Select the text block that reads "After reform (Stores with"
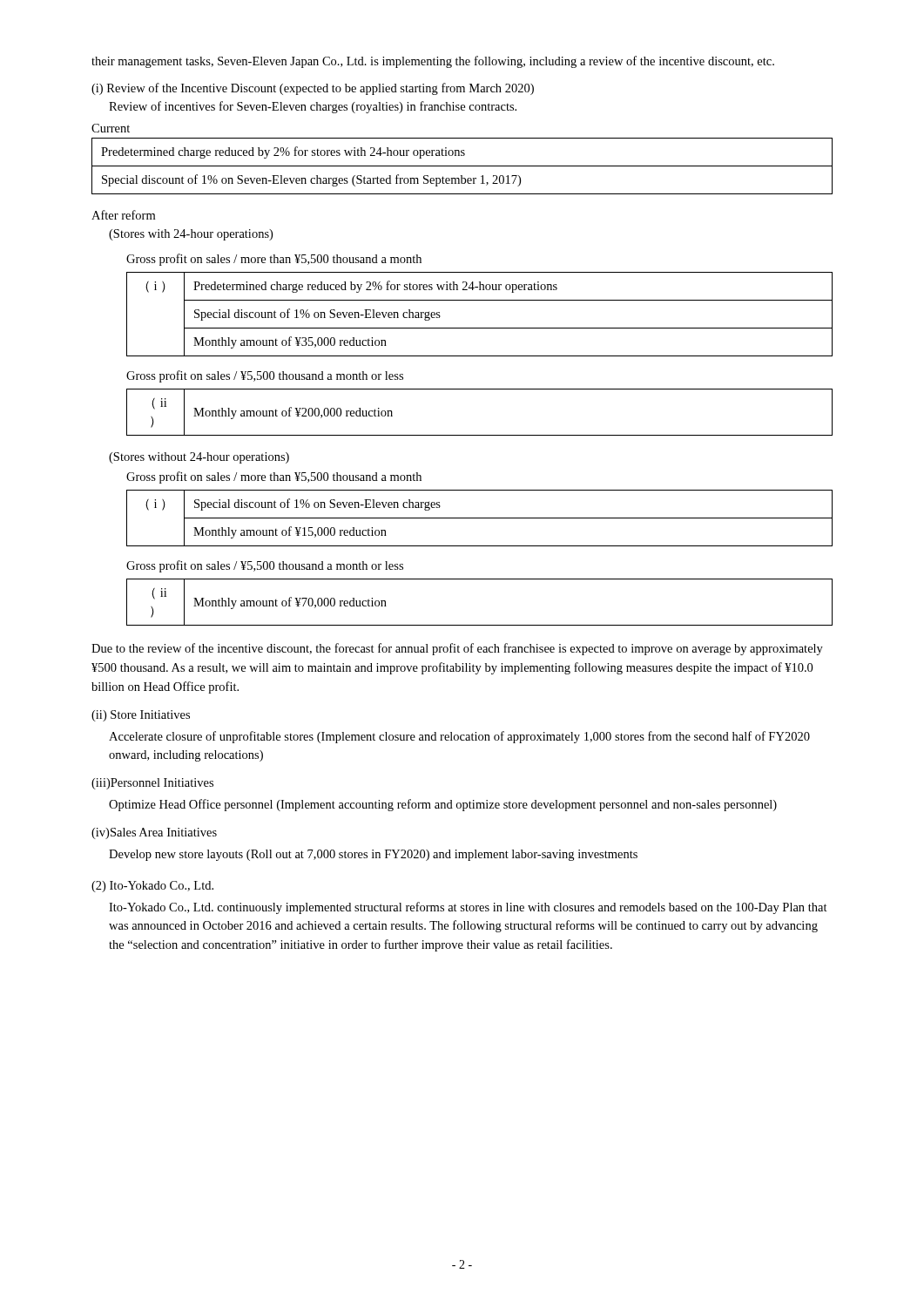The image size is (924, 1307). (x=123, y=215)
